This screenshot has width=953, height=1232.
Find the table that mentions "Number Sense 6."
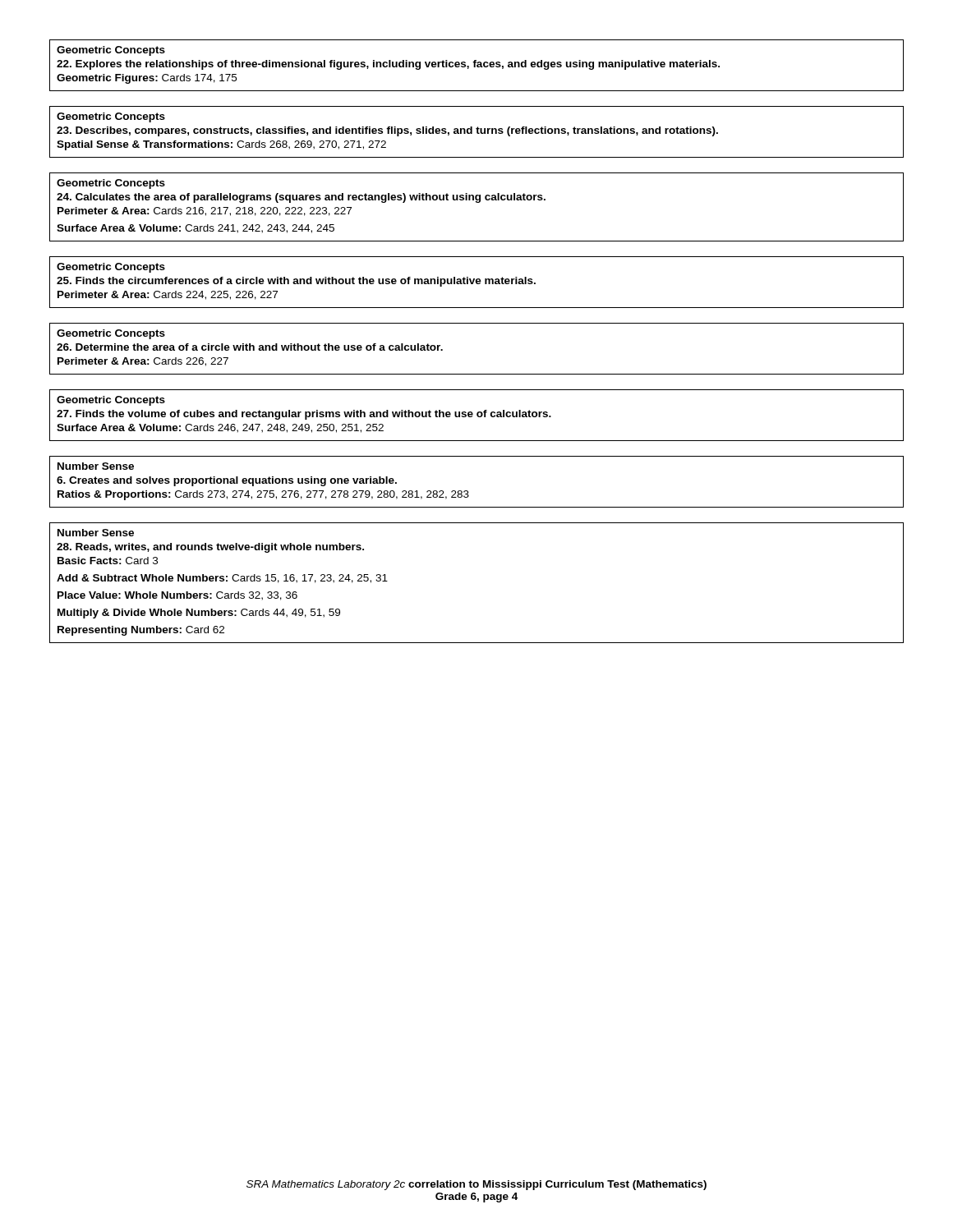point(476,482)
